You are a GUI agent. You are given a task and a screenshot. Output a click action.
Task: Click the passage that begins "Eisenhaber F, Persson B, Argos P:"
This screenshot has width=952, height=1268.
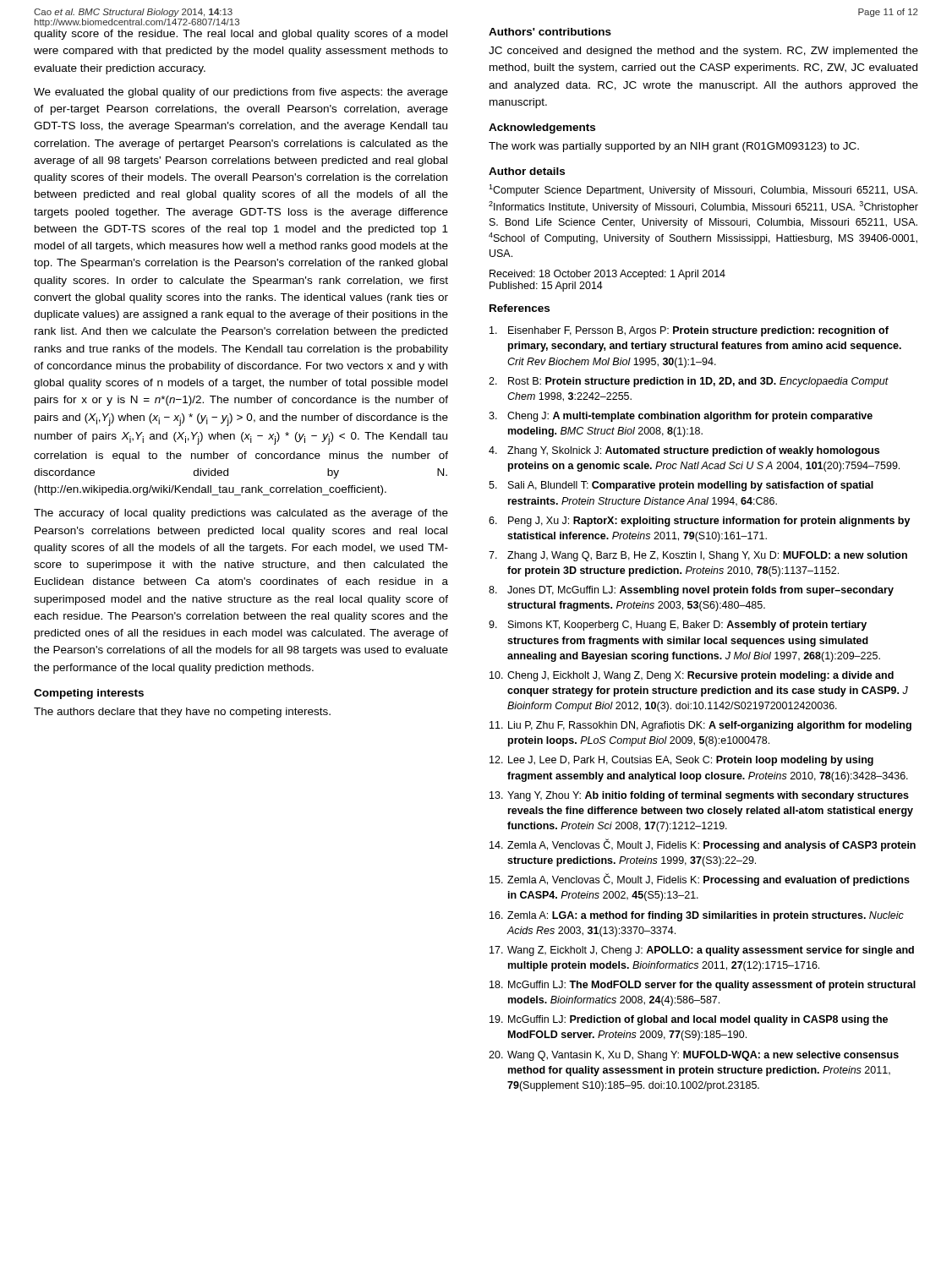click(x=703, y=346)
